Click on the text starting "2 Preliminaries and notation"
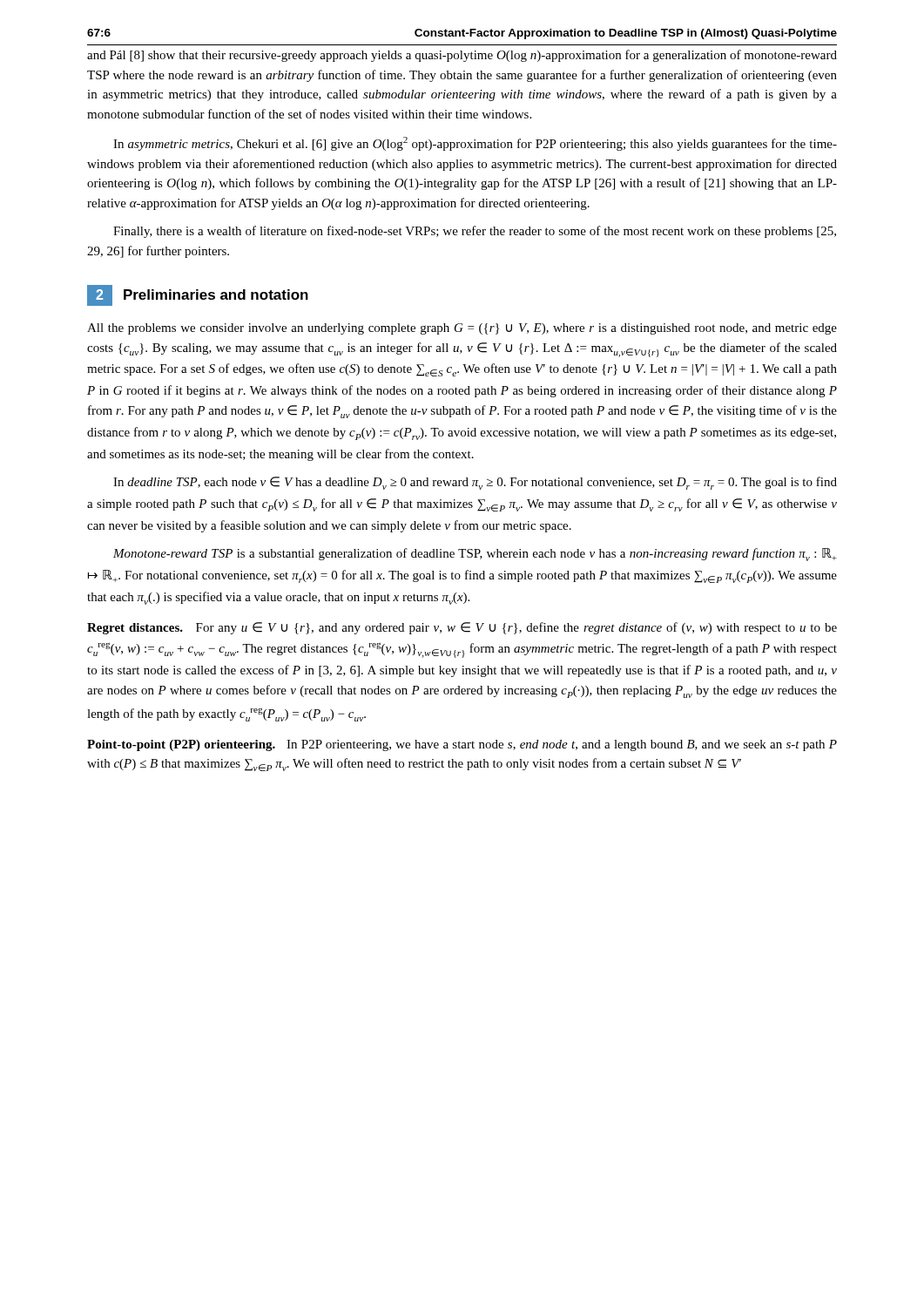Image resolution: width=924 pixels, height=1307 pixels. coord(198,295)
